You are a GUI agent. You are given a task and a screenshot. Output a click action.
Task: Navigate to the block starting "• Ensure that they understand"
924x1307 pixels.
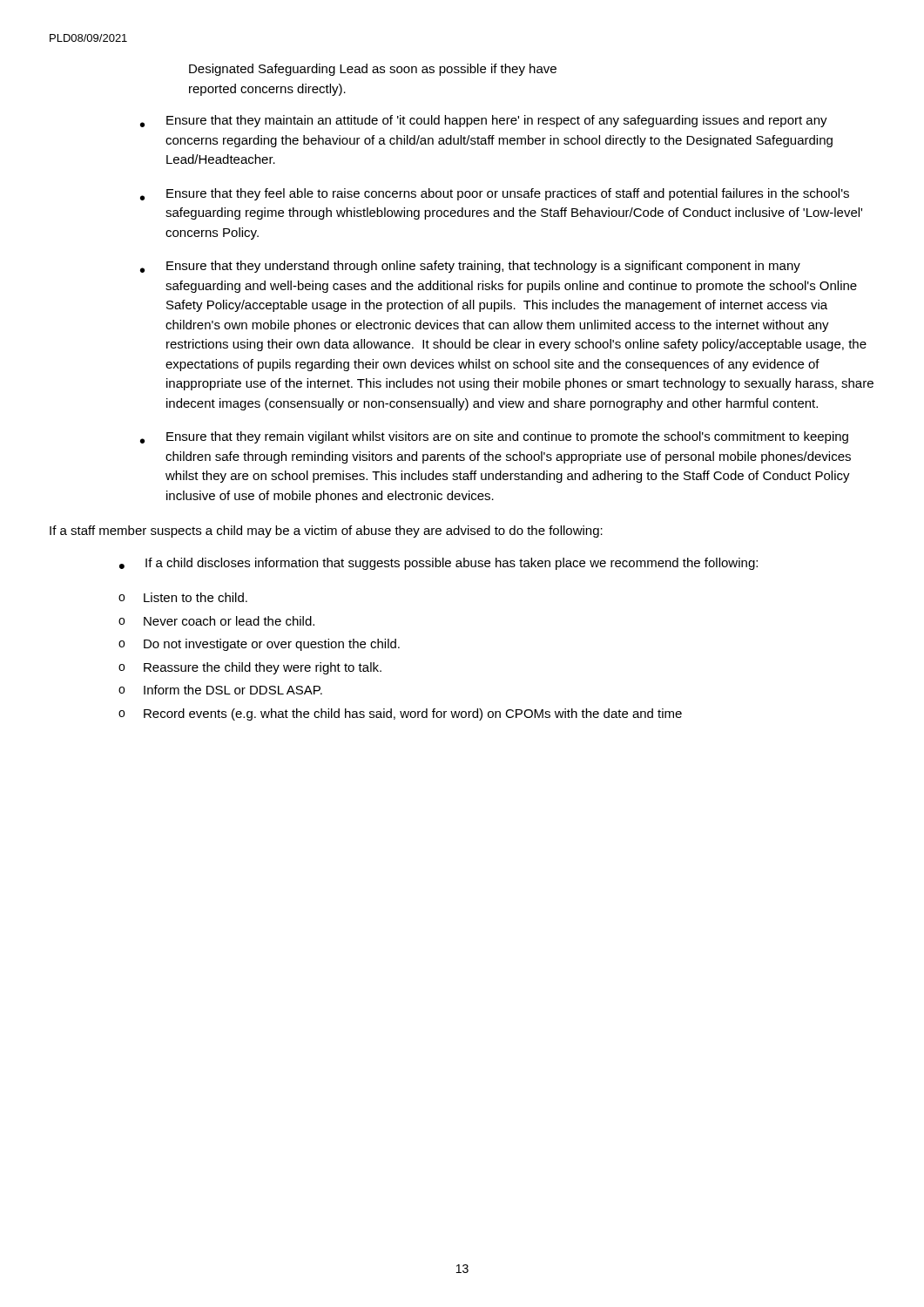[x=462, y=335]
